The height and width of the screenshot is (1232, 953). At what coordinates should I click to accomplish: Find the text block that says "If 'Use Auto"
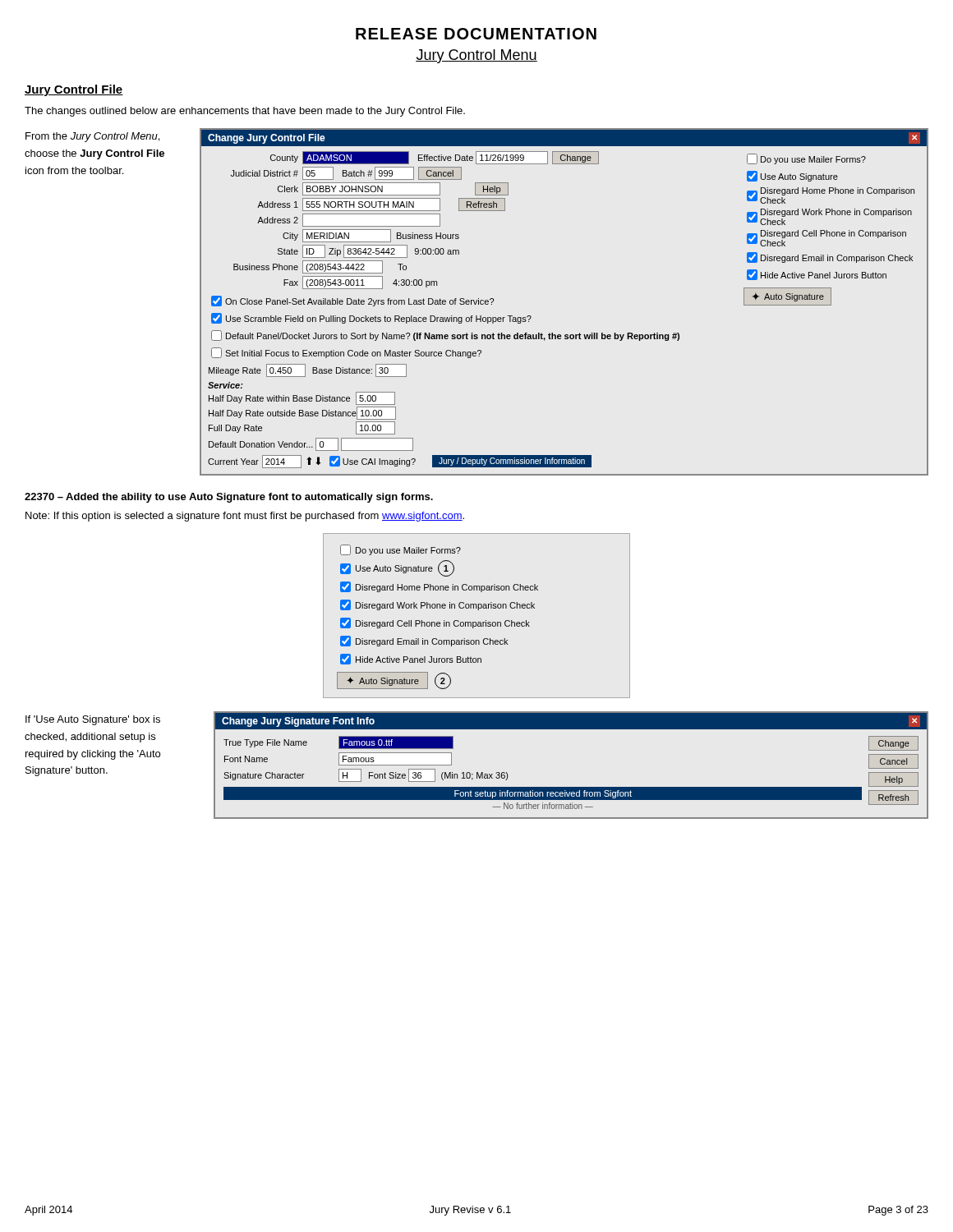point(93,745)
